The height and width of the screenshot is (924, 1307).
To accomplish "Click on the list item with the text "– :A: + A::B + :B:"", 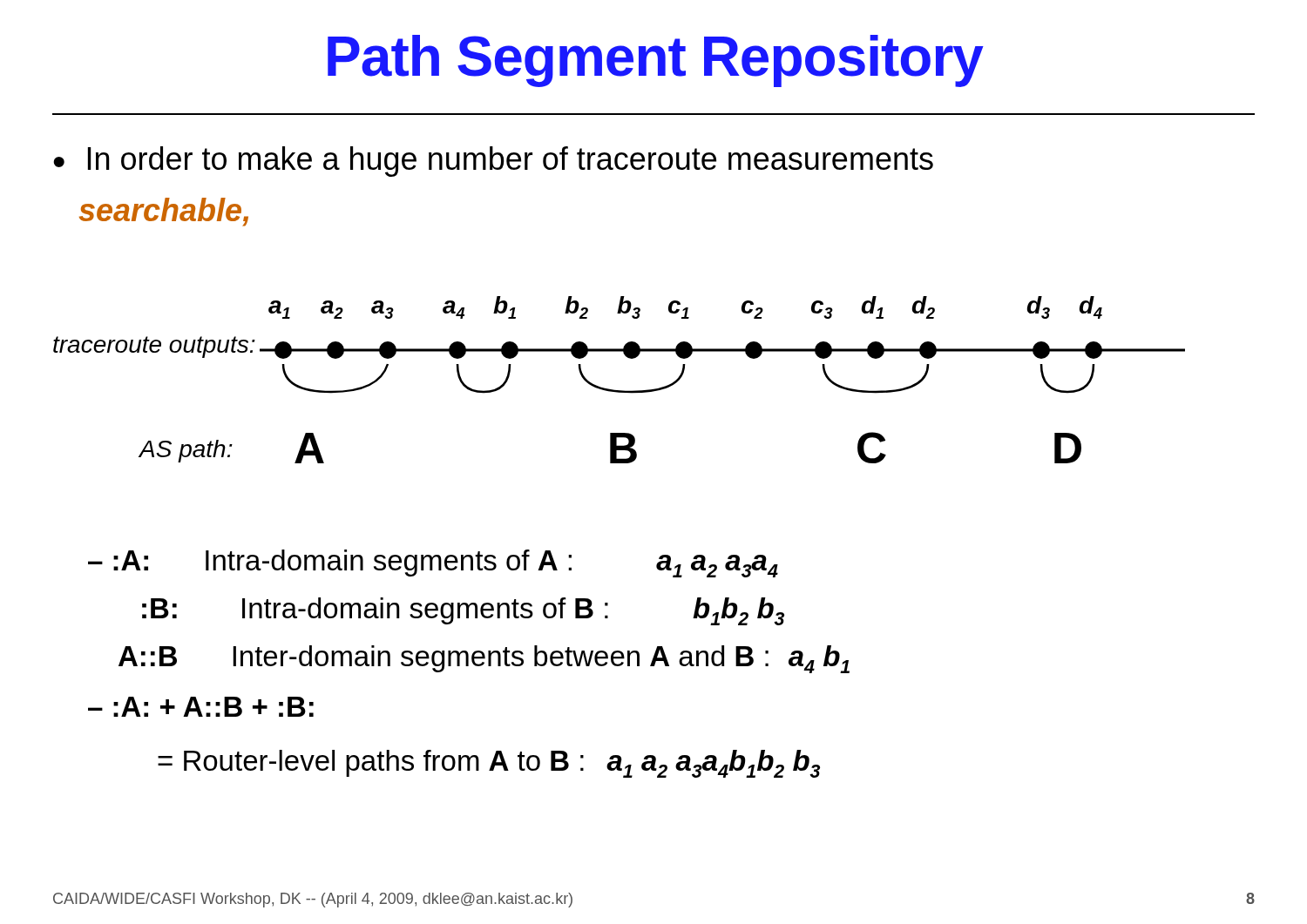I will pos(202,707).
